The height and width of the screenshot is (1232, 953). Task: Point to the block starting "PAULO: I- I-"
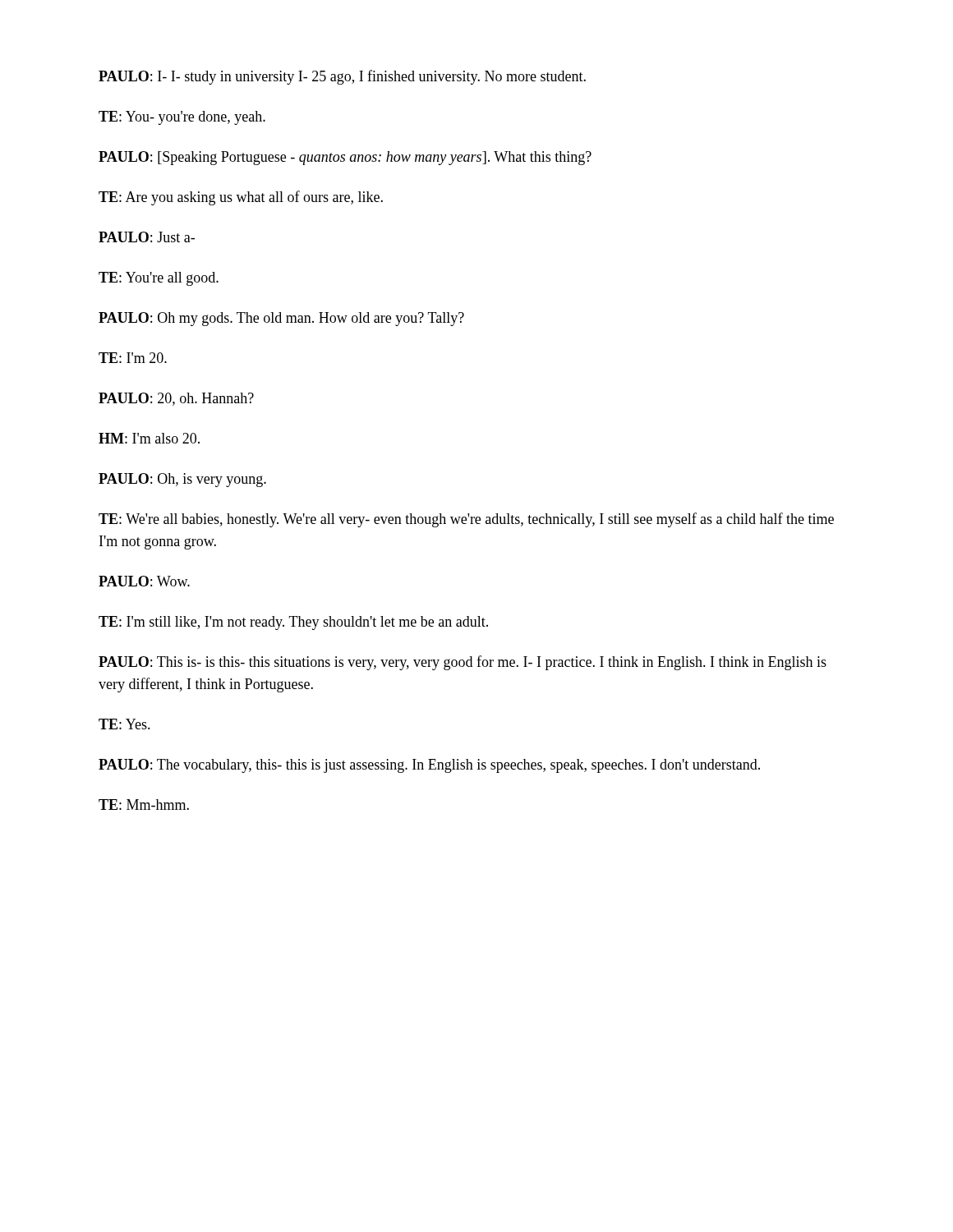pyautogui.click(x=343, y=76)
